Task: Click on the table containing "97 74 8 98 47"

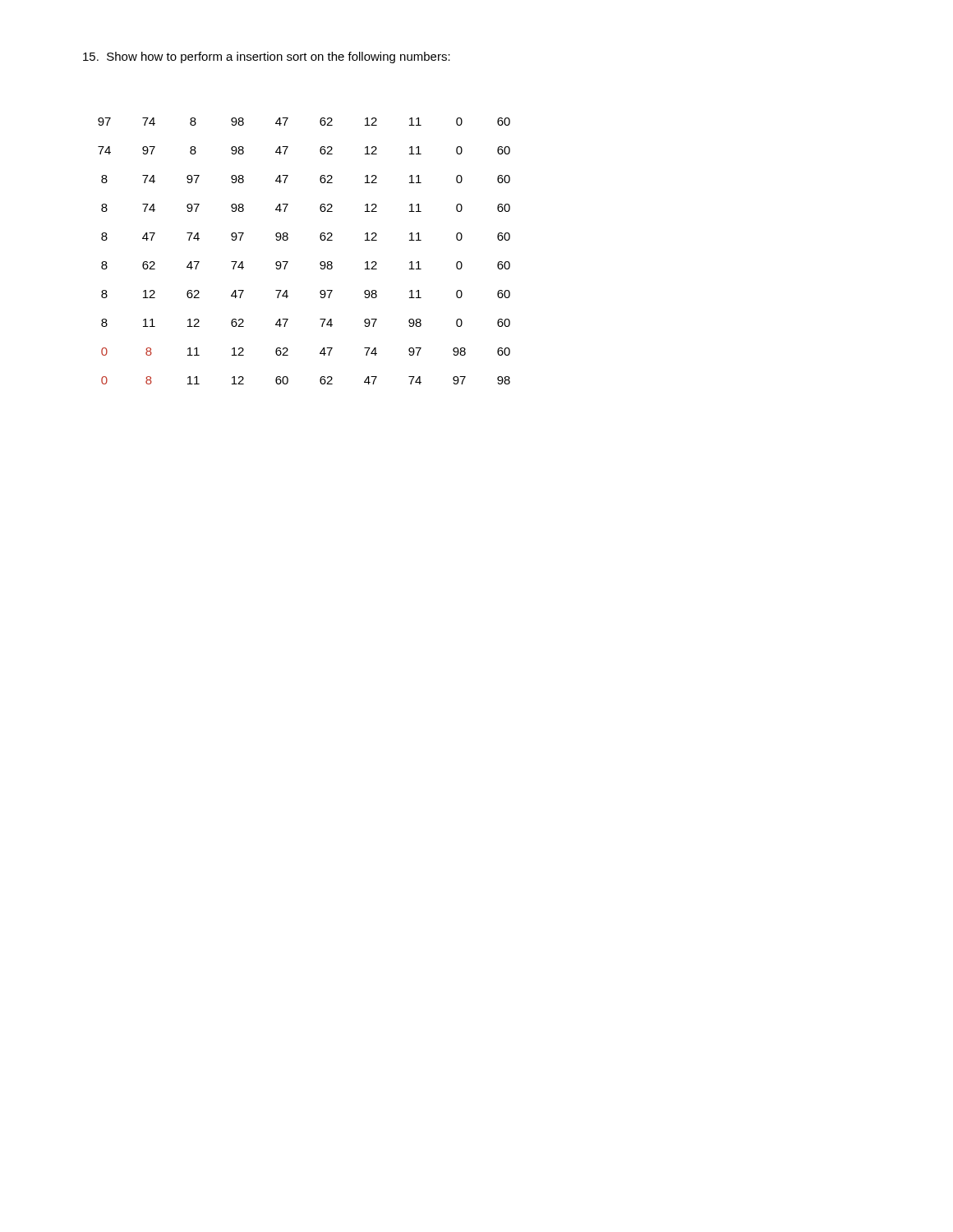Action: (x=304, y=251)
